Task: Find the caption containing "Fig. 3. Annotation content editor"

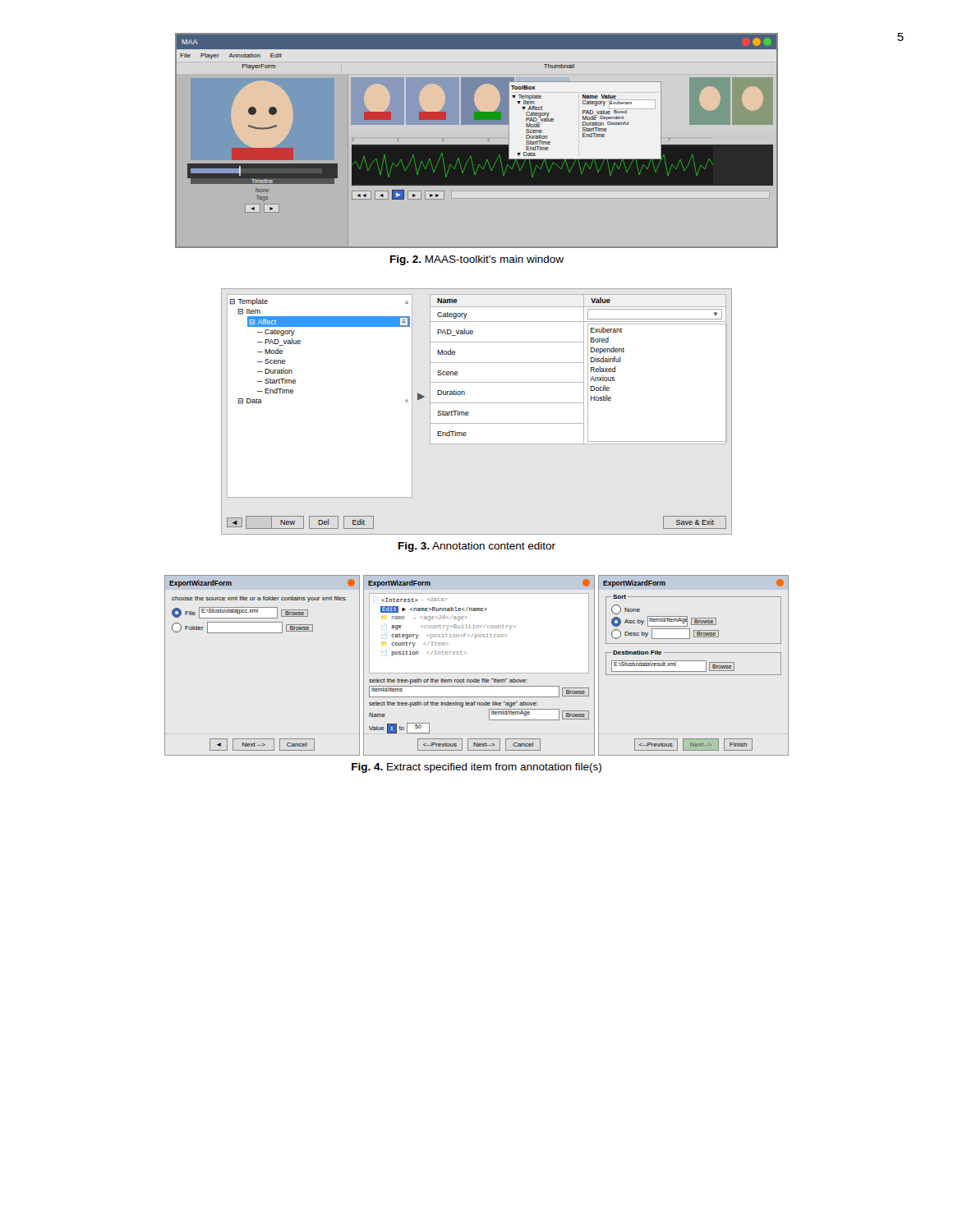Action: (x=476, y=546)
